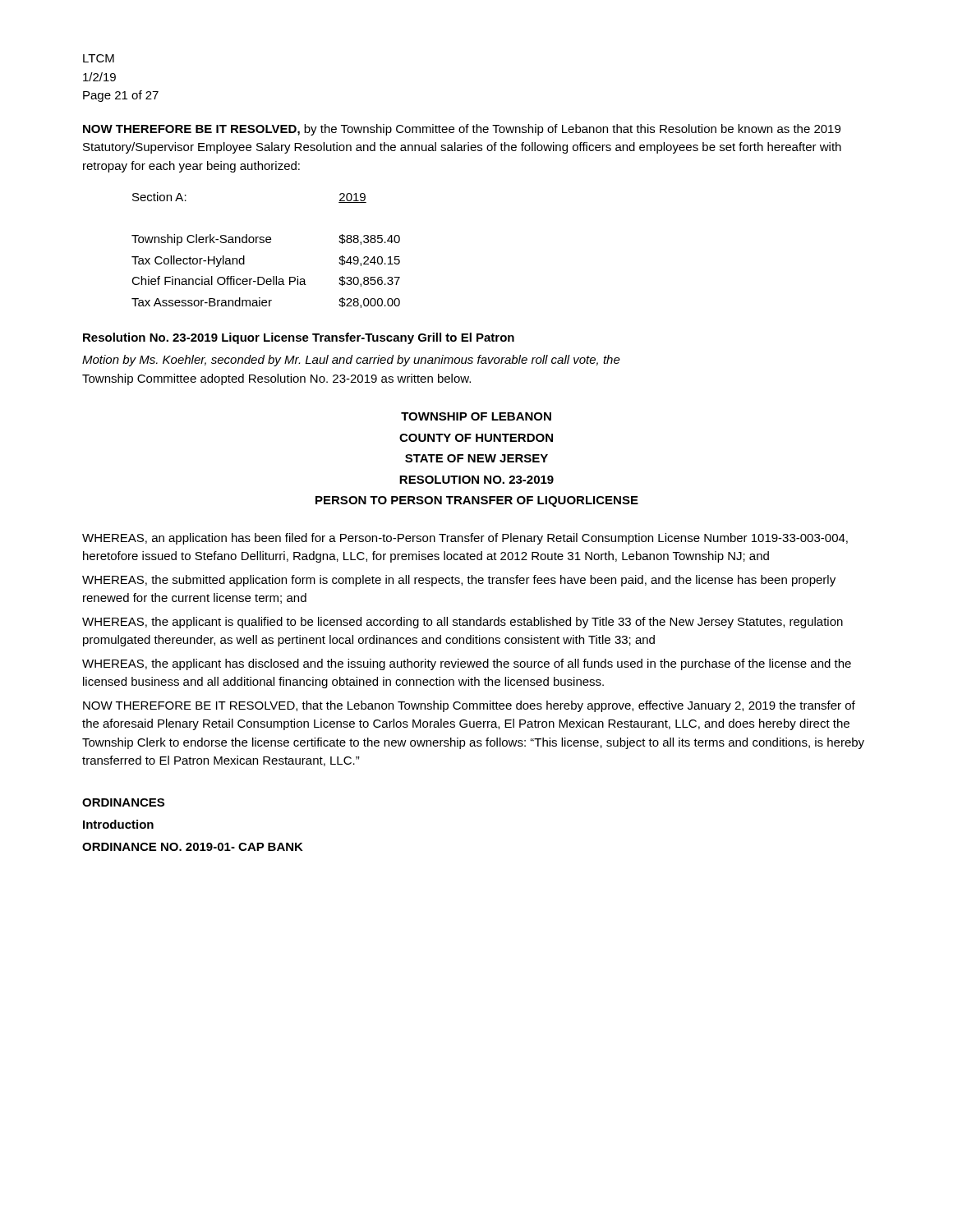Viewport: 953px width, 1232px height.
Task: Click on the text block with the text "WHEREAS, the applicant is qualified"
Action: 463,630
